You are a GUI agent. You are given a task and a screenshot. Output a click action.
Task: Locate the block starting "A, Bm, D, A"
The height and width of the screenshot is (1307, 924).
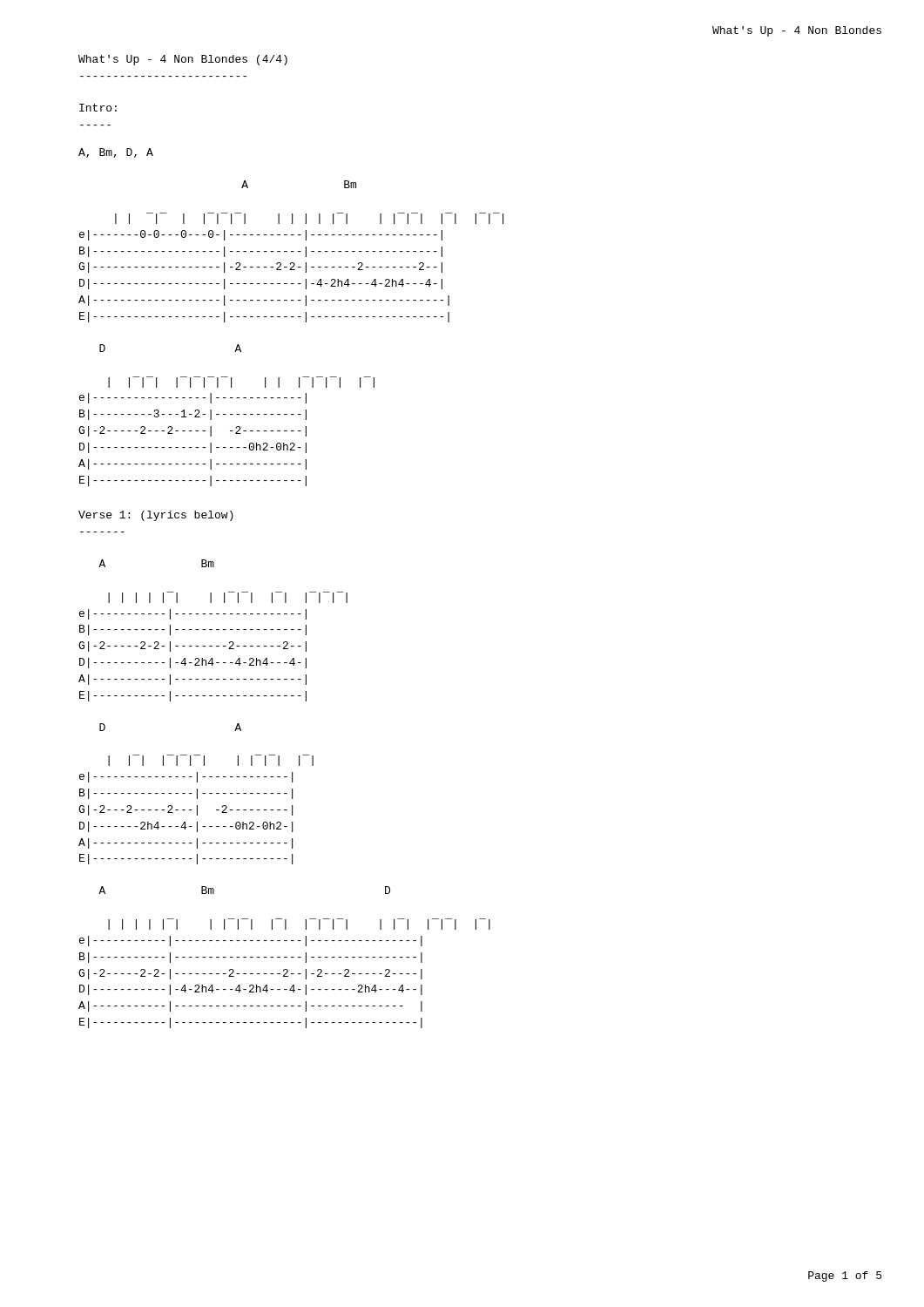point(116,153)
